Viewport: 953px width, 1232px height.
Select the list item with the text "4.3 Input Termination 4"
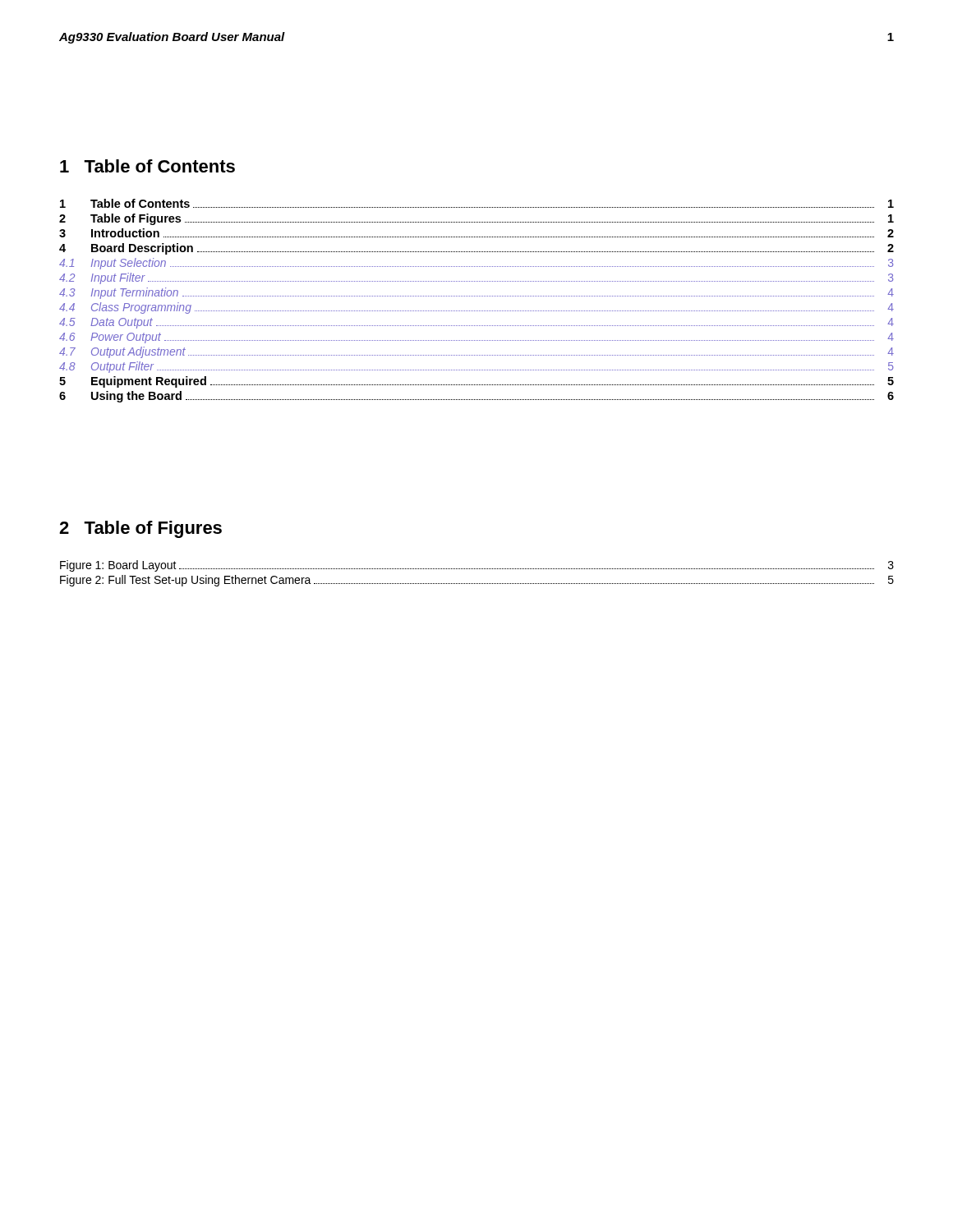(x=476, y=292)
